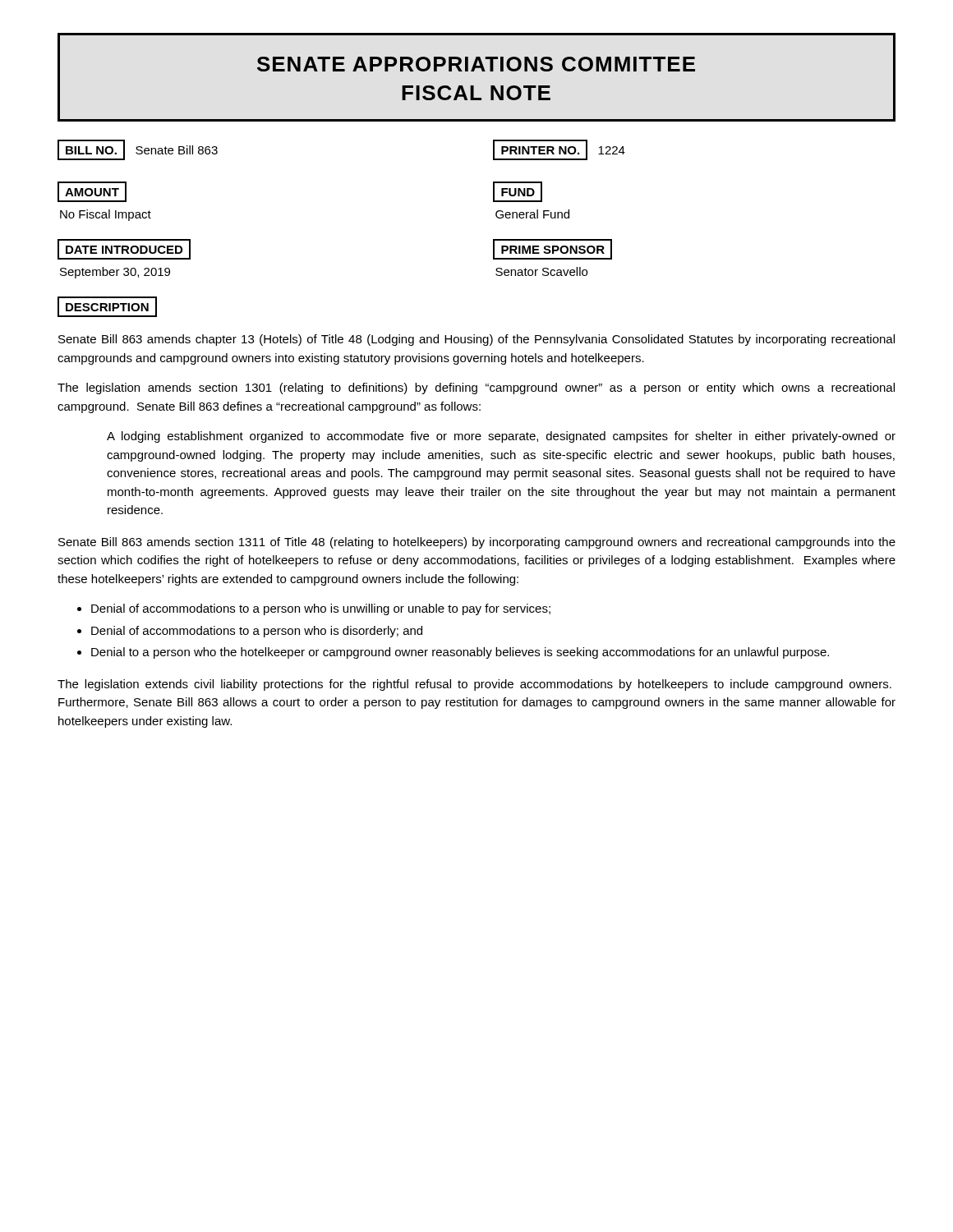Navigate to the text starting "Senate Bill 863 amends chapter"

pyautogui.click(x=476, y=373)
